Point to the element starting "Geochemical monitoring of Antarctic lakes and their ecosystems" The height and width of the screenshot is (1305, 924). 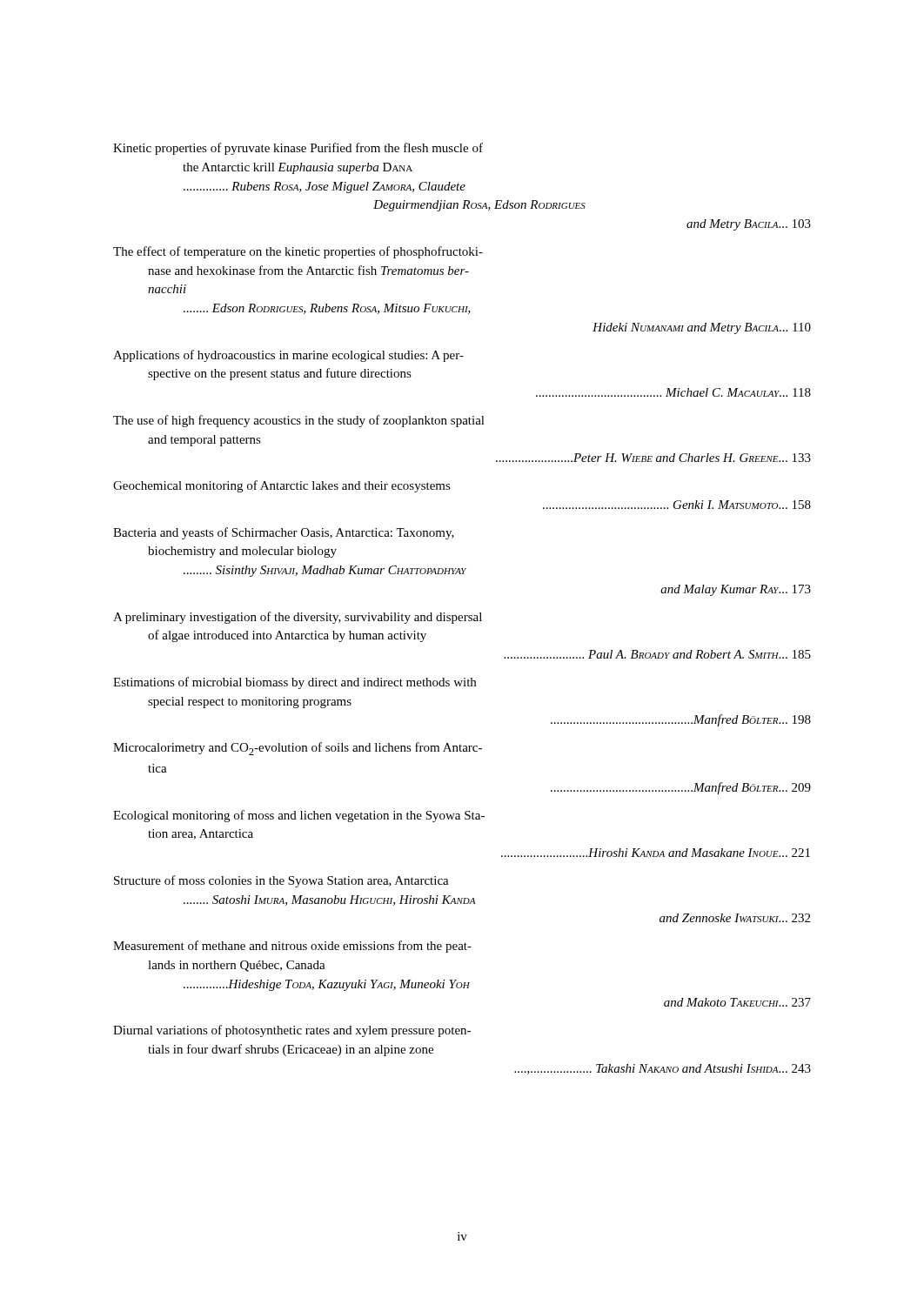pos(282,486)
